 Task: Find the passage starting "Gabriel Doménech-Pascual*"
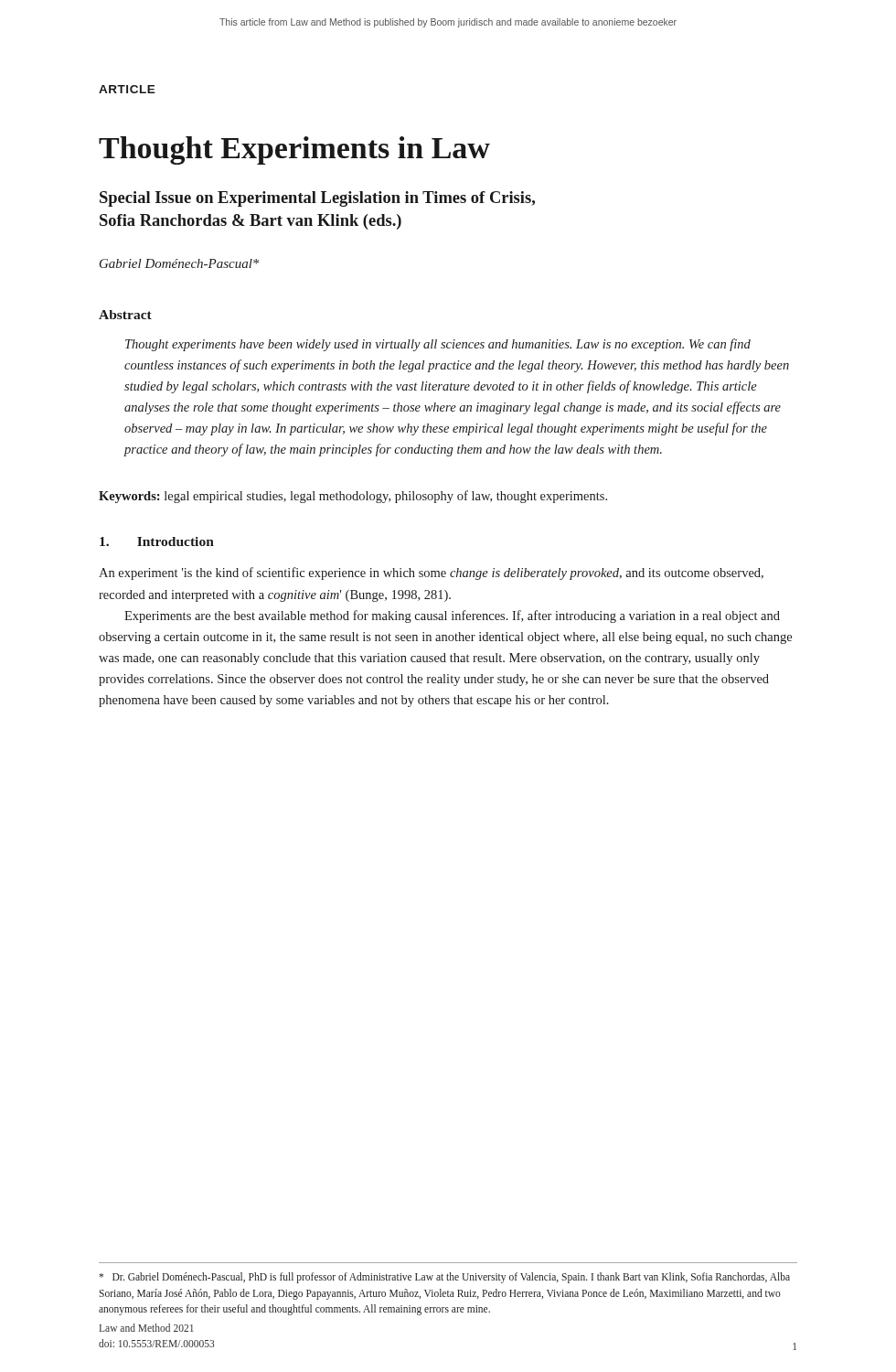179,264
